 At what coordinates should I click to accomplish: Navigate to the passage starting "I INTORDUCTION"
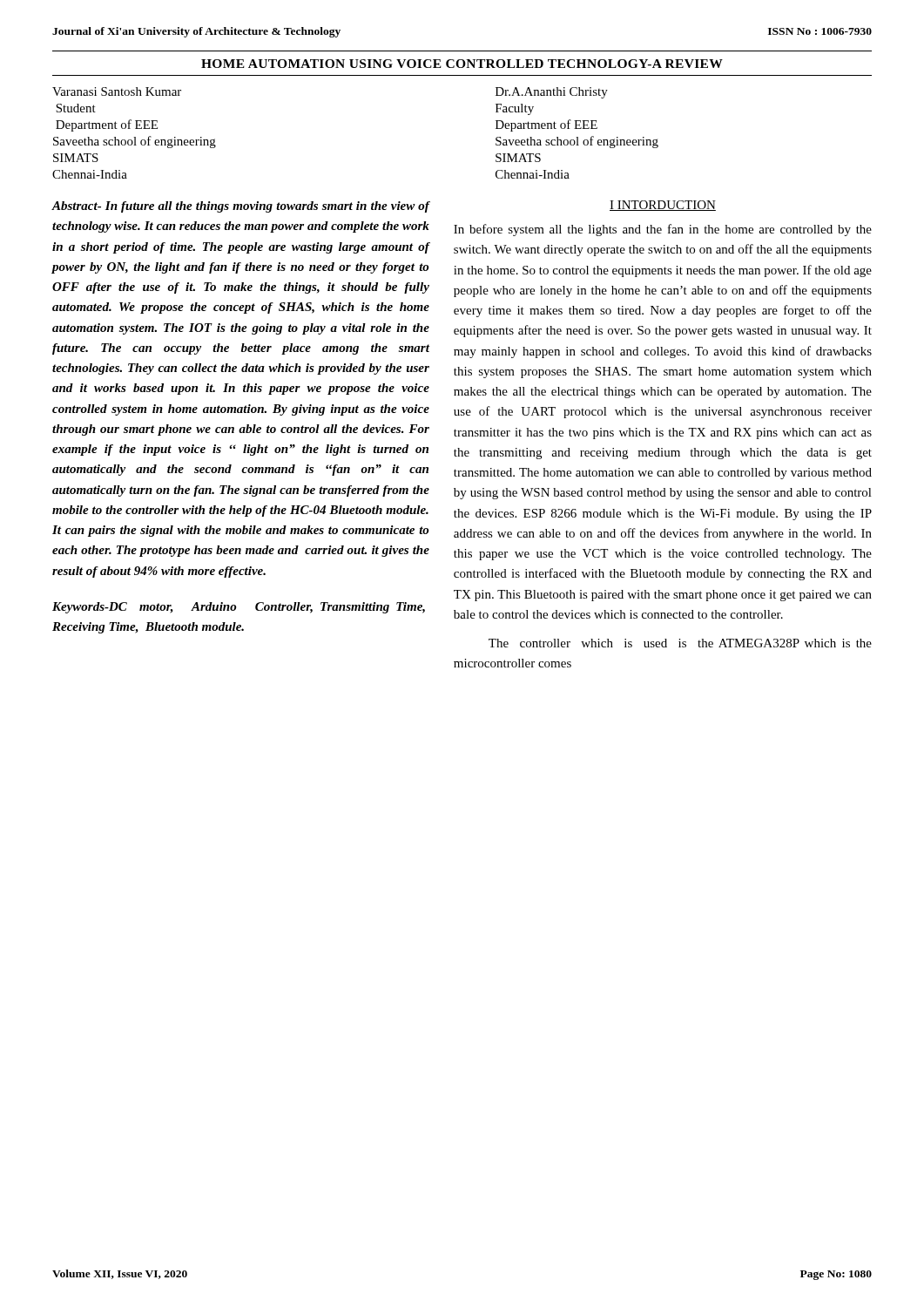[x=663, y=205]
